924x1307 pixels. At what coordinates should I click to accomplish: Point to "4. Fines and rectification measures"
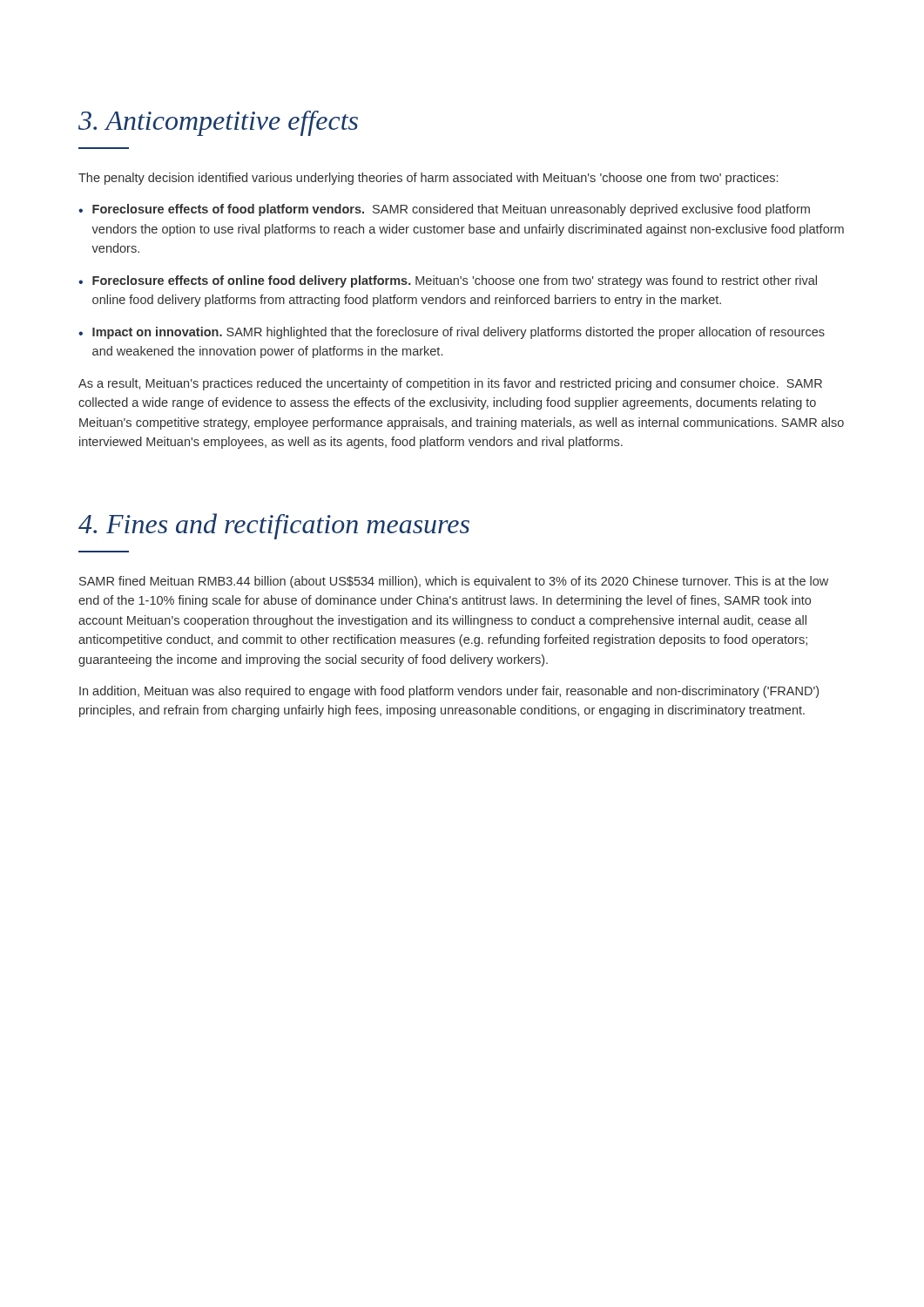pos(462,524)
